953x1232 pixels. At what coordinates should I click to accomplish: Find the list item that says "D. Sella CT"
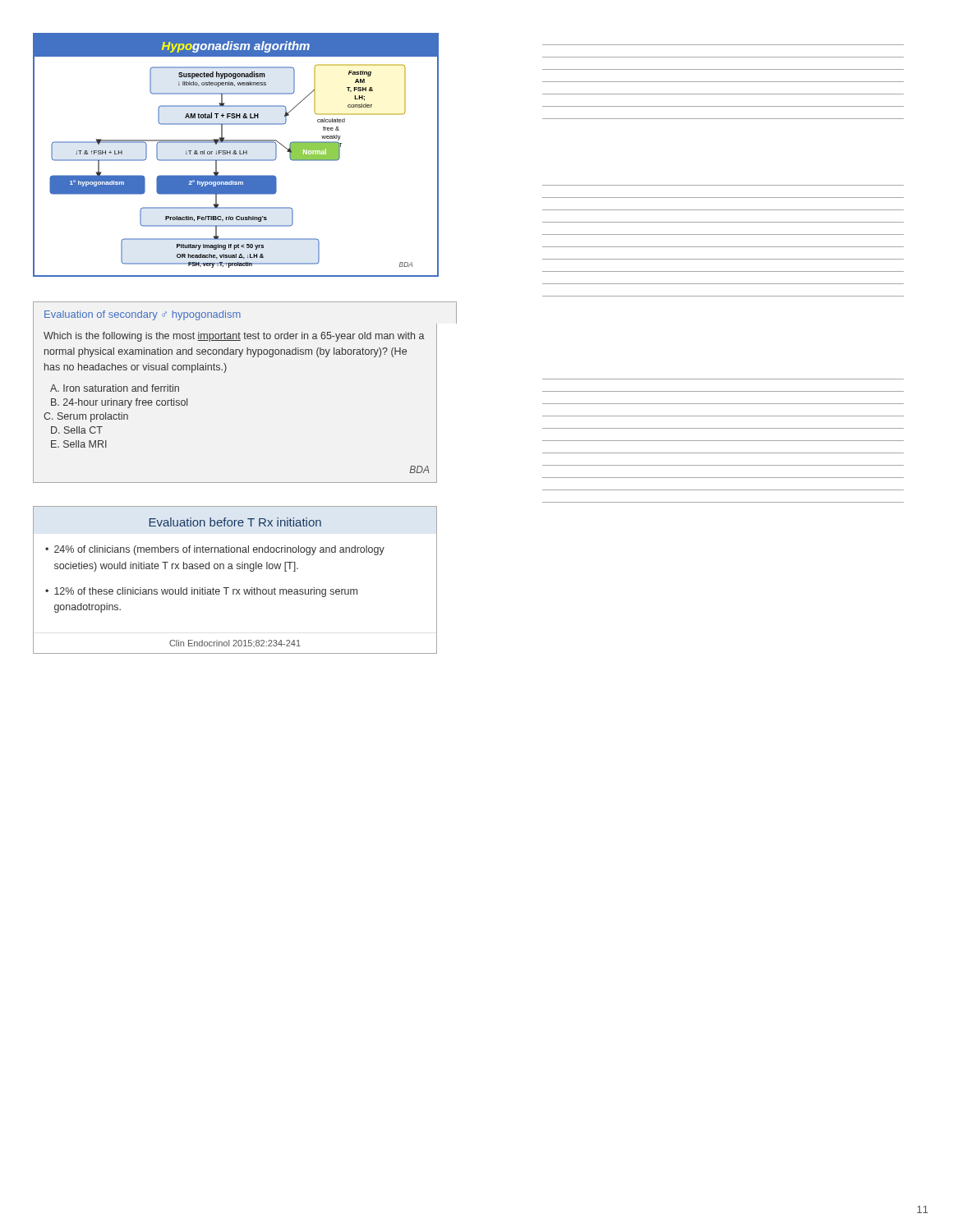tap(76, 431)
